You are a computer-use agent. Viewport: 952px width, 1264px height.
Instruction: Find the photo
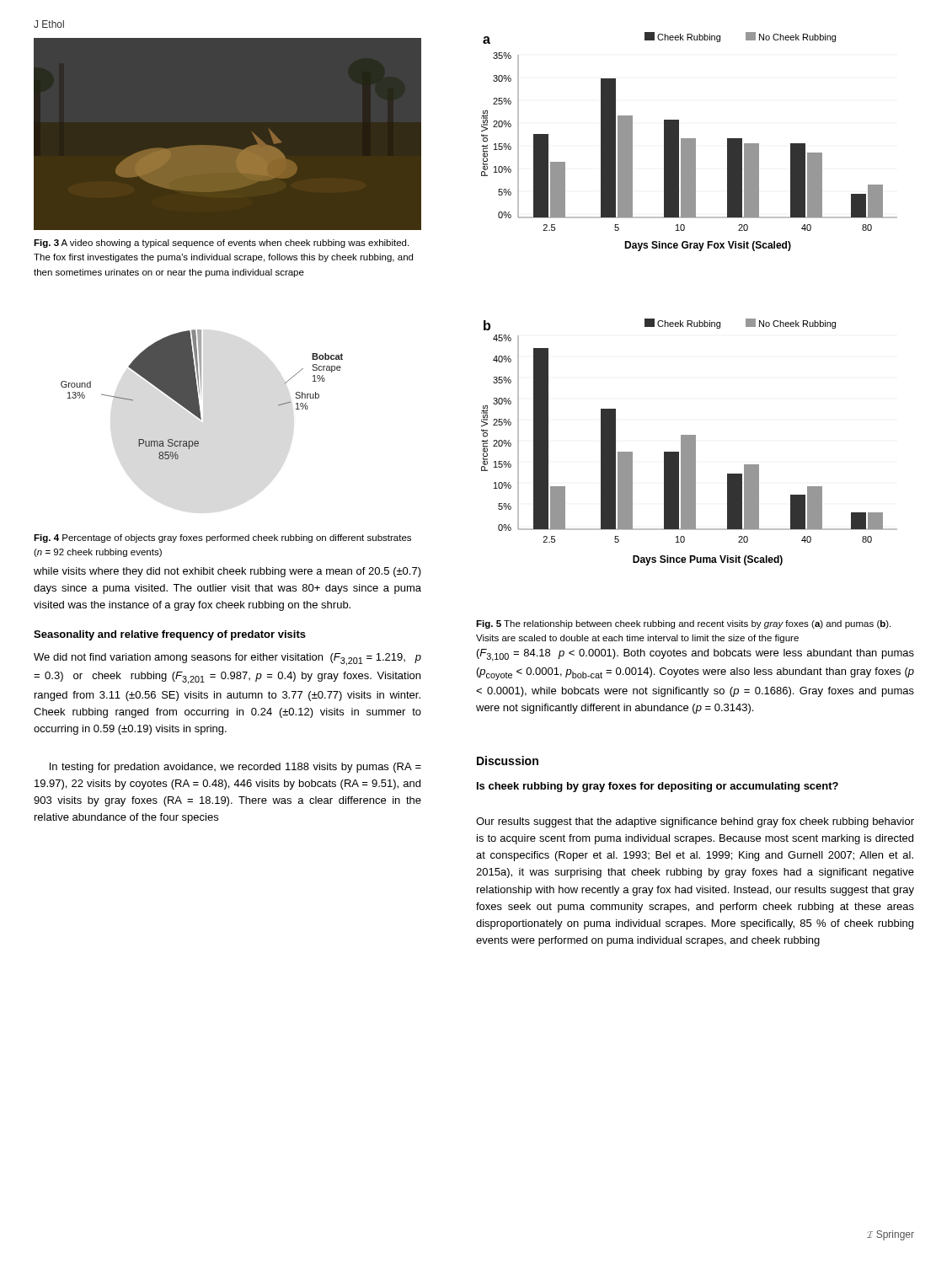point(227,134)
